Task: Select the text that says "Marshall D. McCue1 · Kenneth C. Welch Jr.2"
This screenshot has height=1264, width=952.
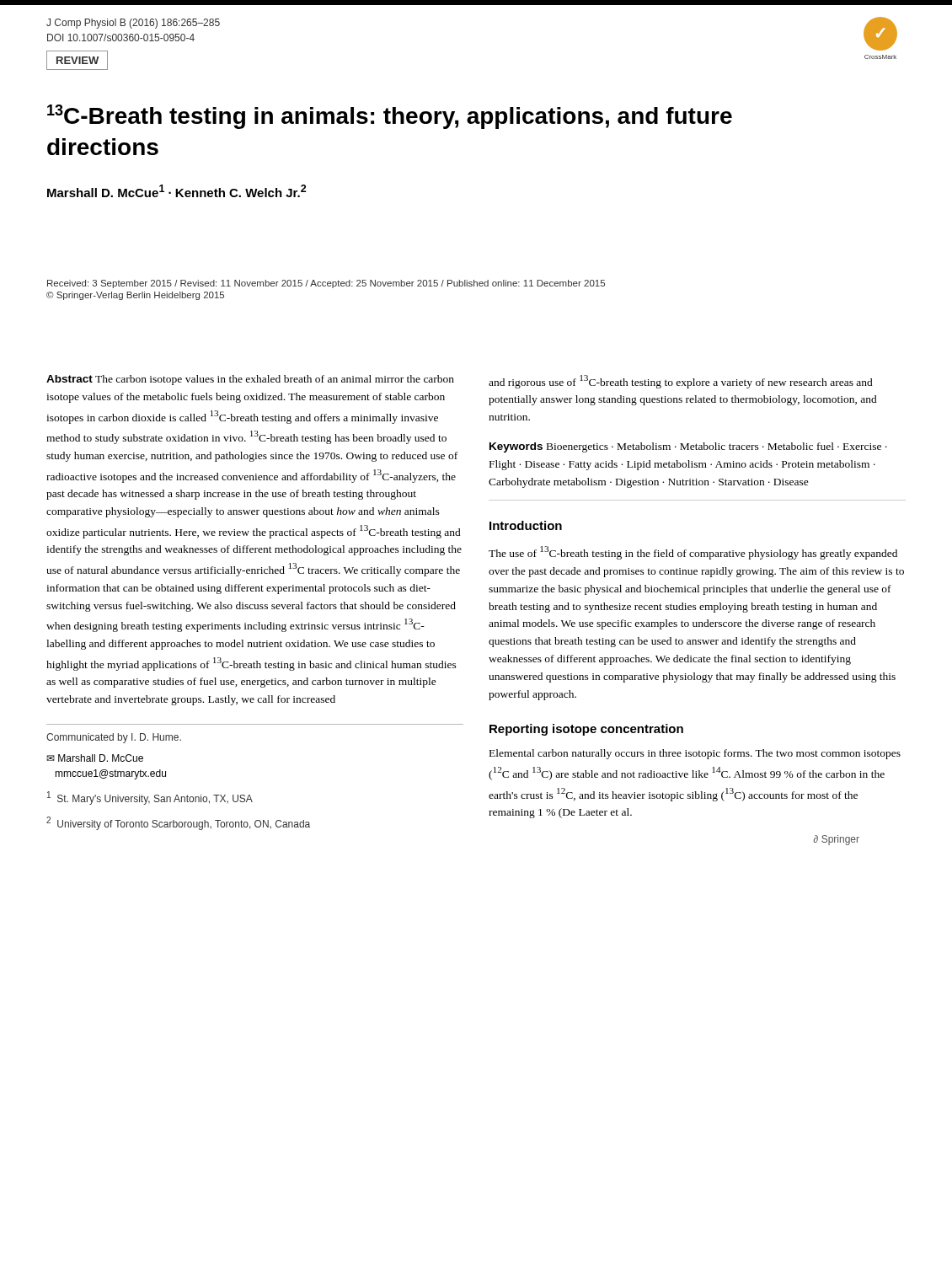Action: (x=176, y=191)
